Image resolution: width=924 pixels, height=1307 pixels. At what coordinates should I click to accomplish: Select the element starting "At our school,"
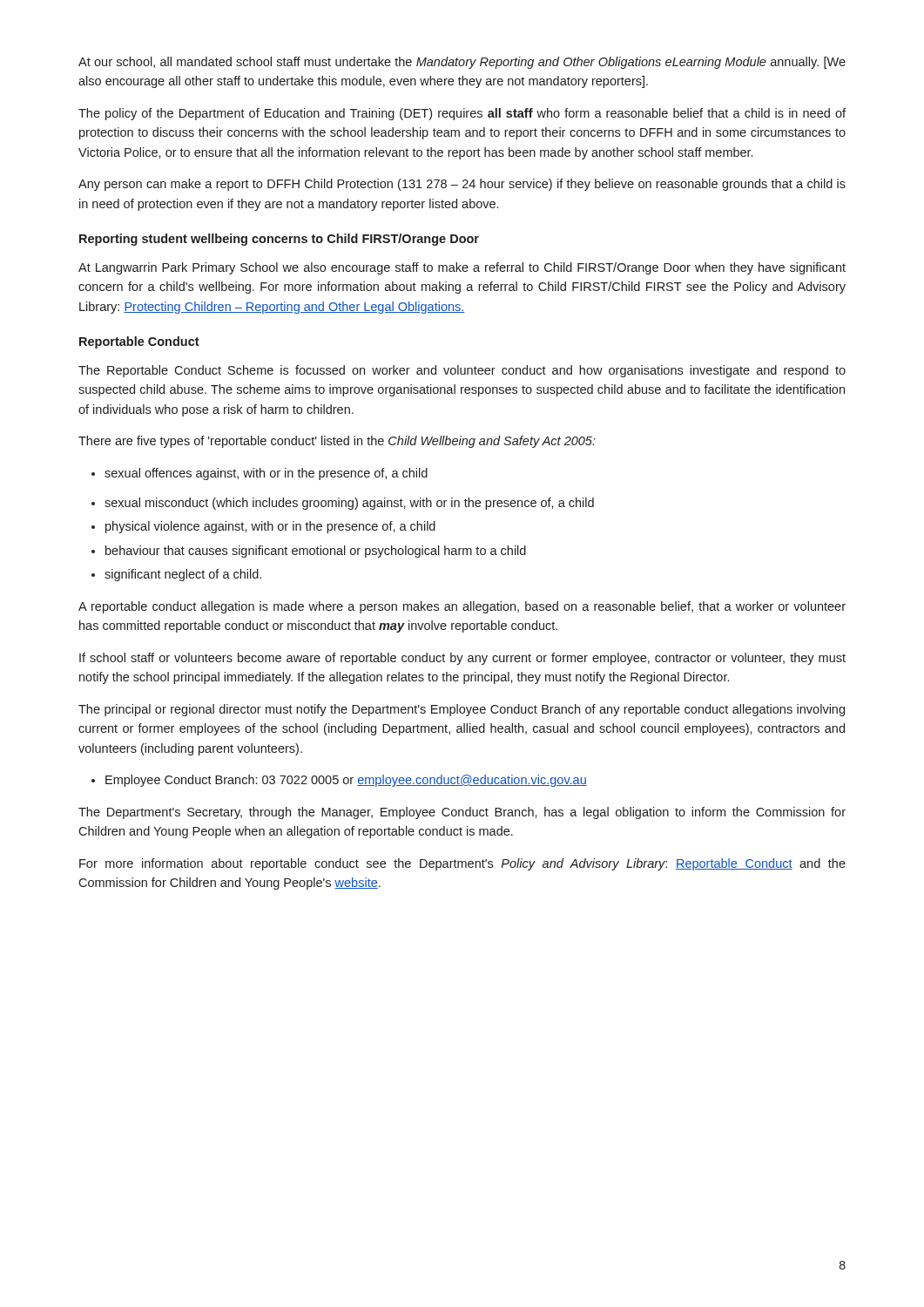[462, 72]
